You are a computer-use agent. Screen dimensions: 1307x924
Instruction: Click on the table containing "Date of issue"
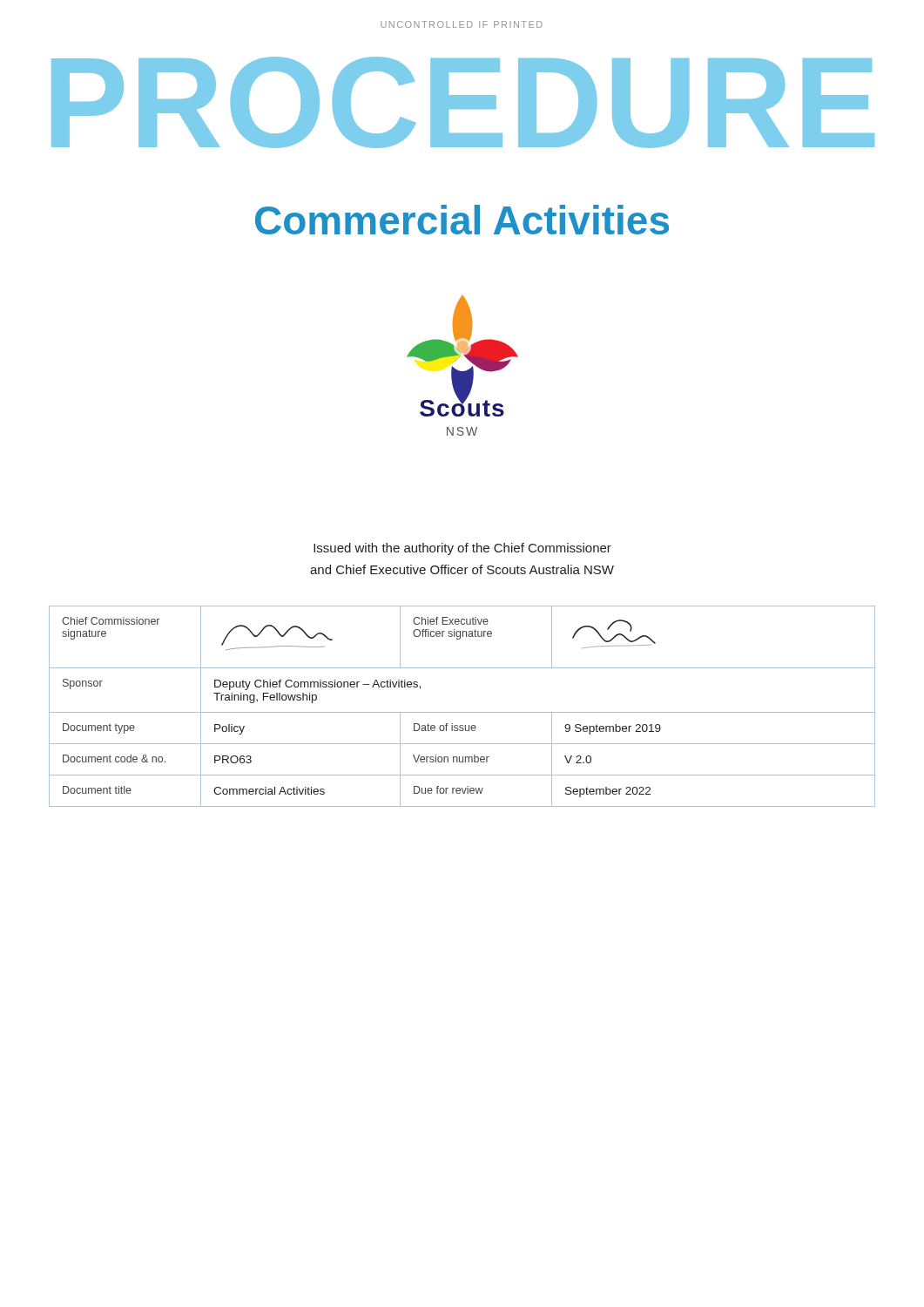click(462, 706)
